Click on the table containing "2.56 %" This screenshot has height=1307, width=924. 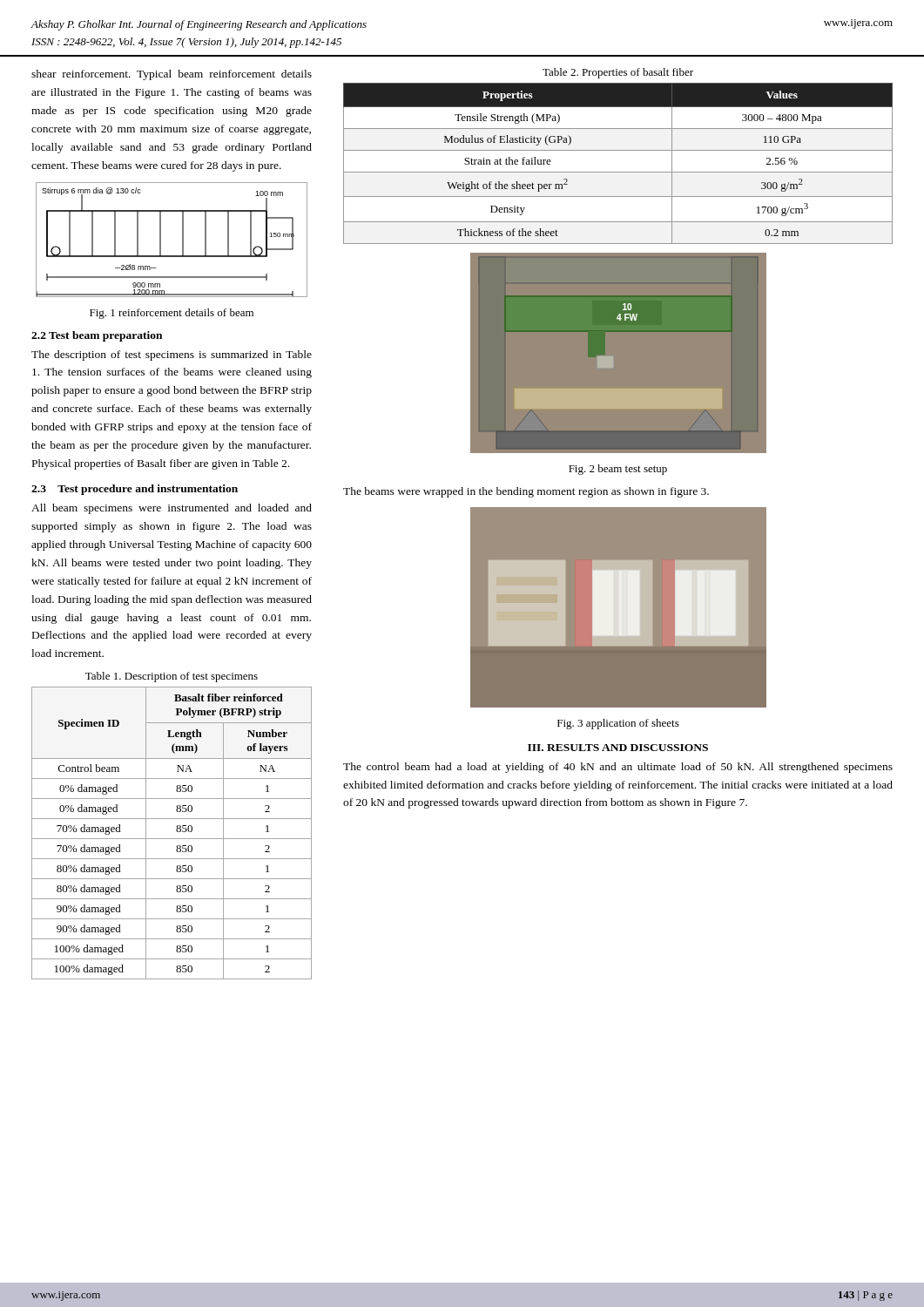click(x=618, y=163)
